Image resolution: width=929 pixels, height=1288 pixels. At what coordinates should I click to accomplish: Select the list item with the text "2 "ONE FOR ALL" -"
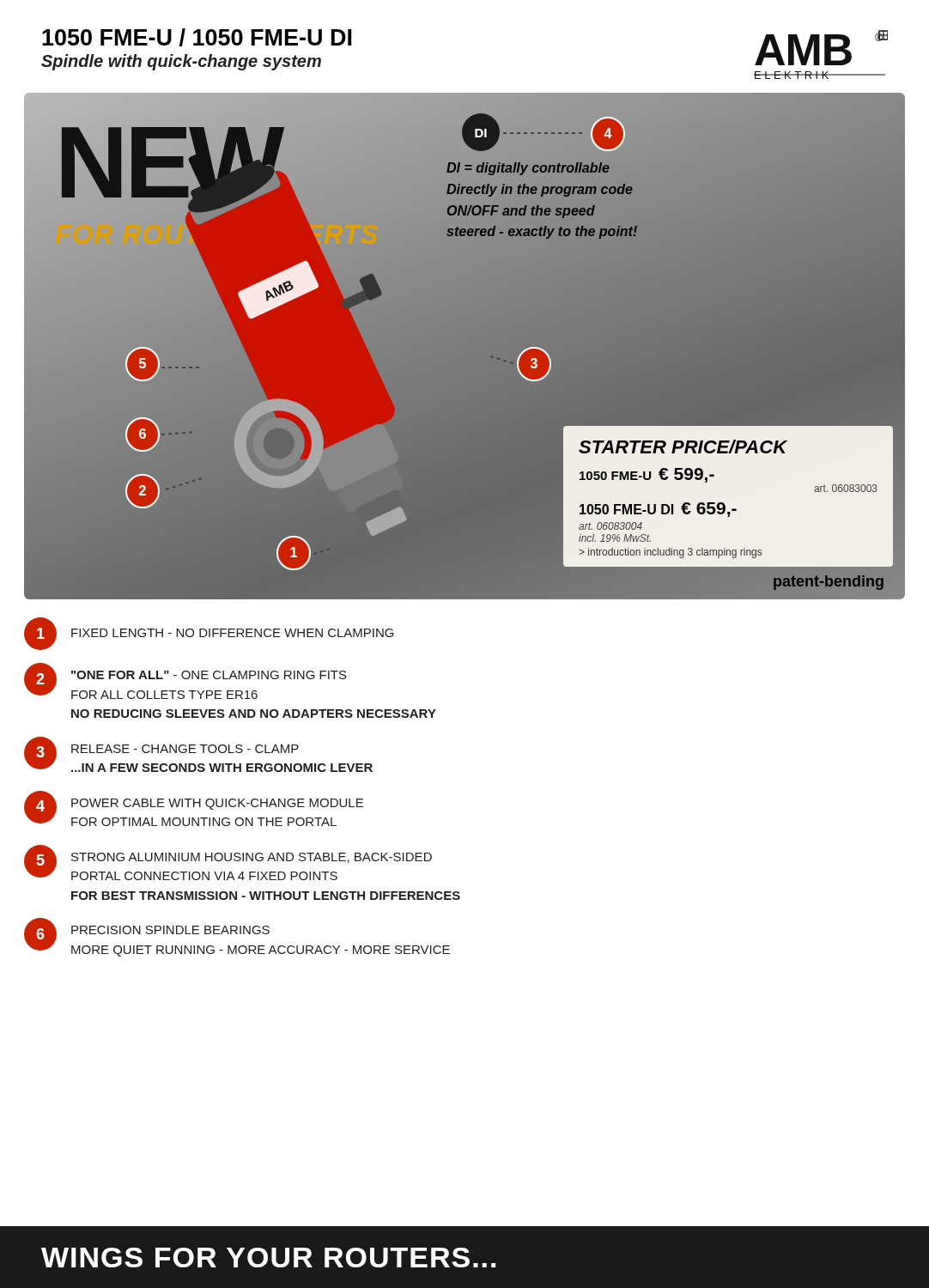(x=230, y=693)
